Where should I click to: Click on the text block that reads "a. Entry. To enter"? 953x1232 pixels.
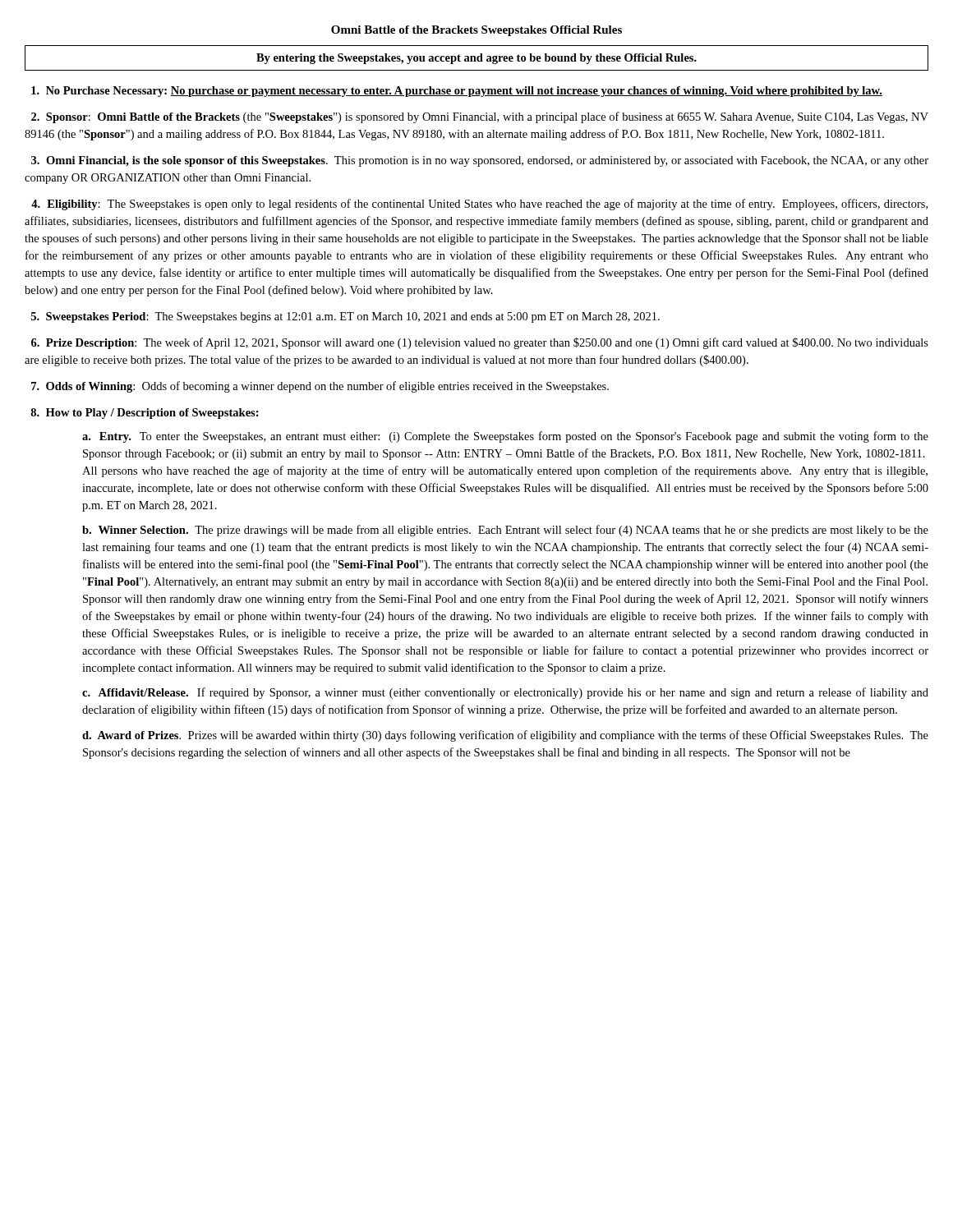tap(505, 471)
